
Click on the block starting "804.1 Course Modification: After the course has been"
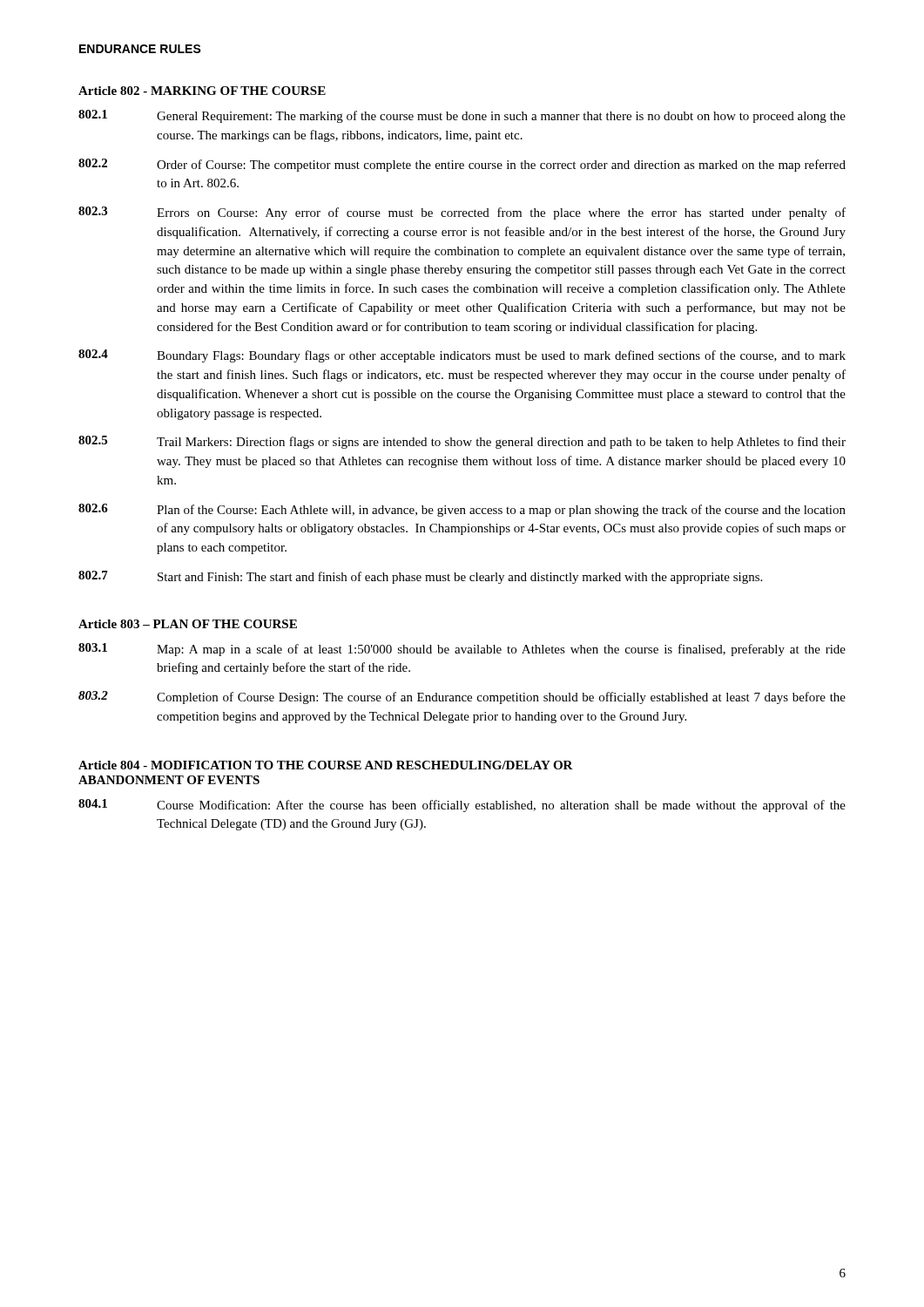[x=462, y=815]
